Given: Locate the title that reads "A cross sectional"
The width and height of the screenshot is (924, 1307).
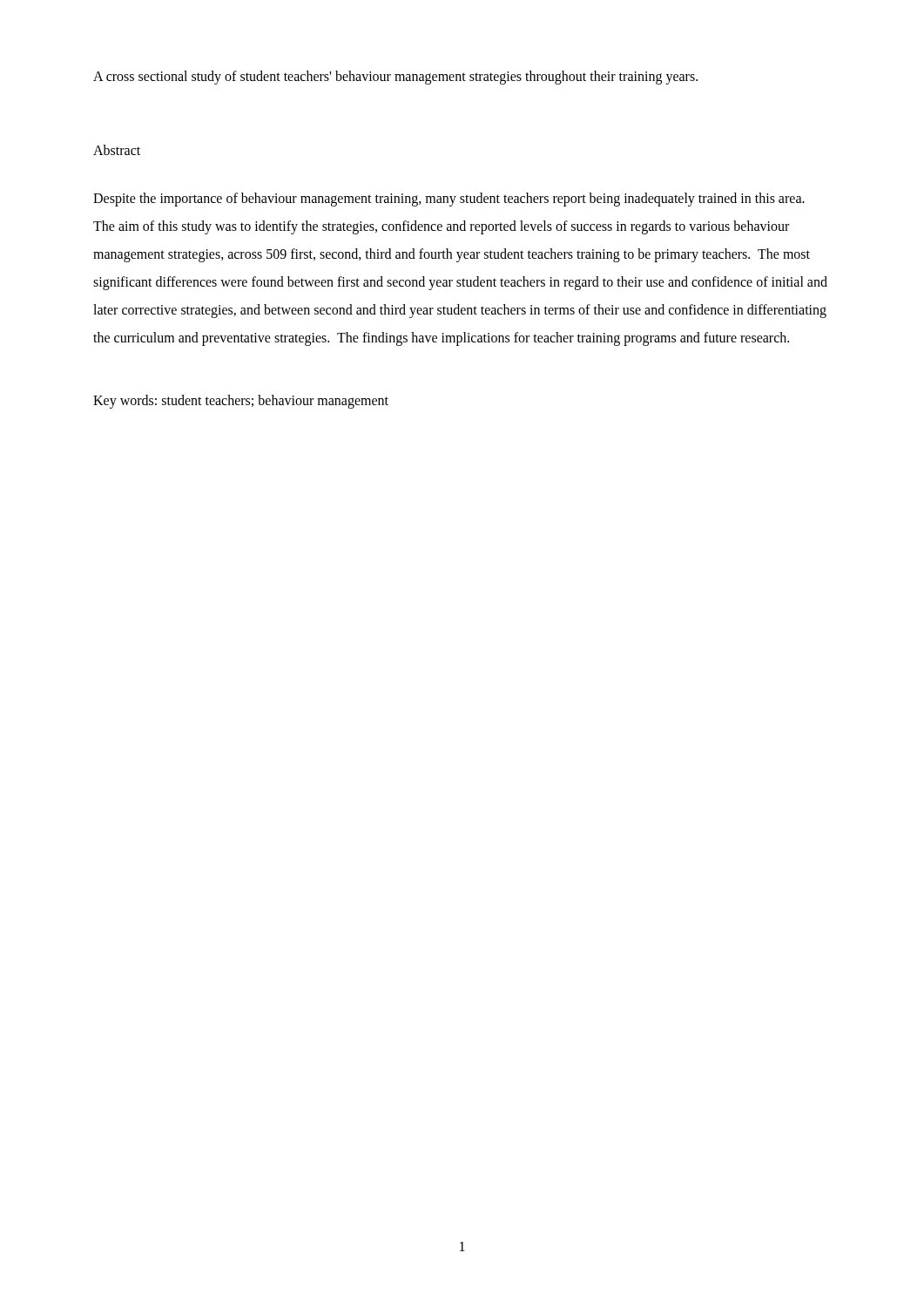Looking at the screenshot, I should (396, 76).
